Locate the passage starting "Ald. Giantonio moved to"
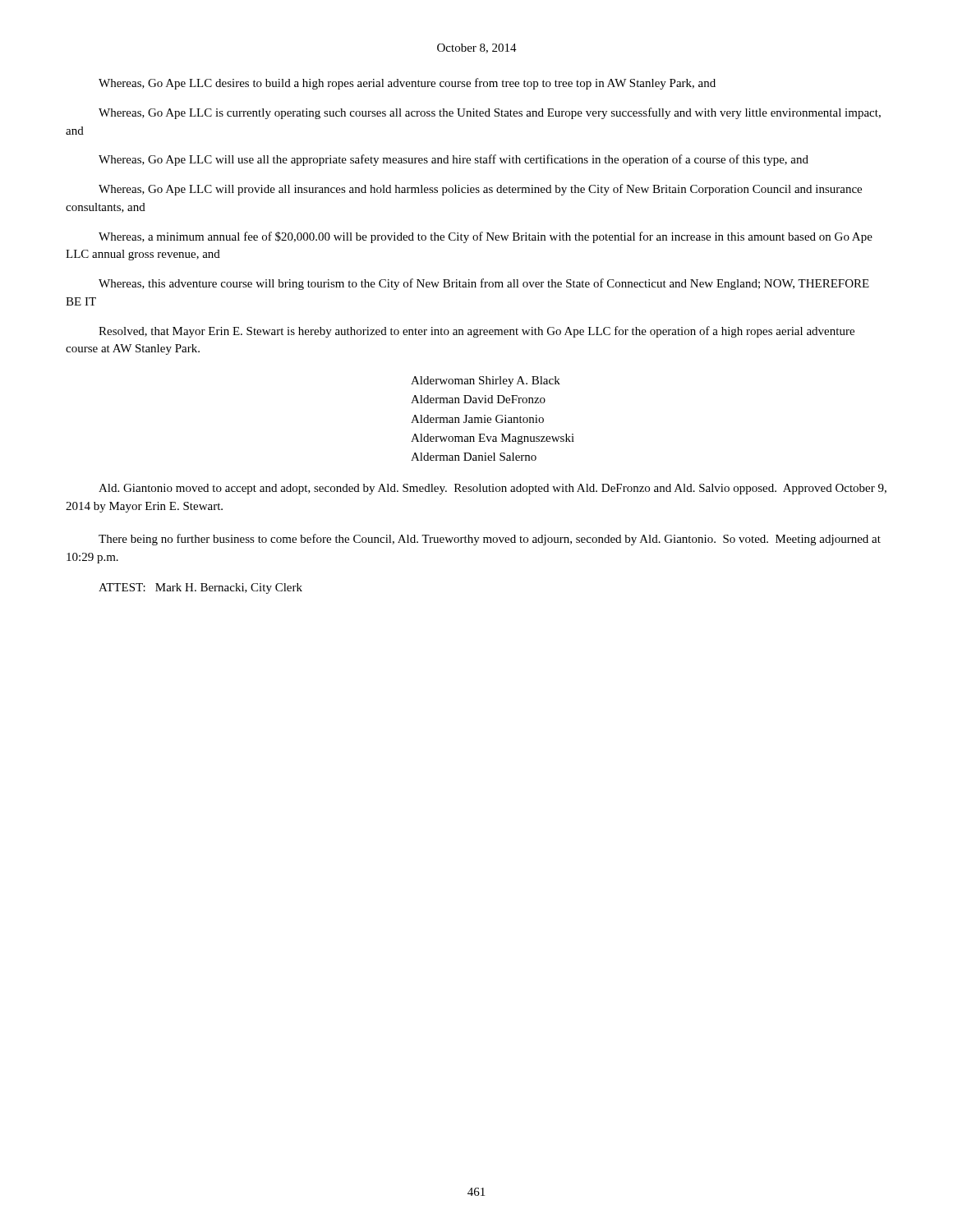 (x=476, y=497)
